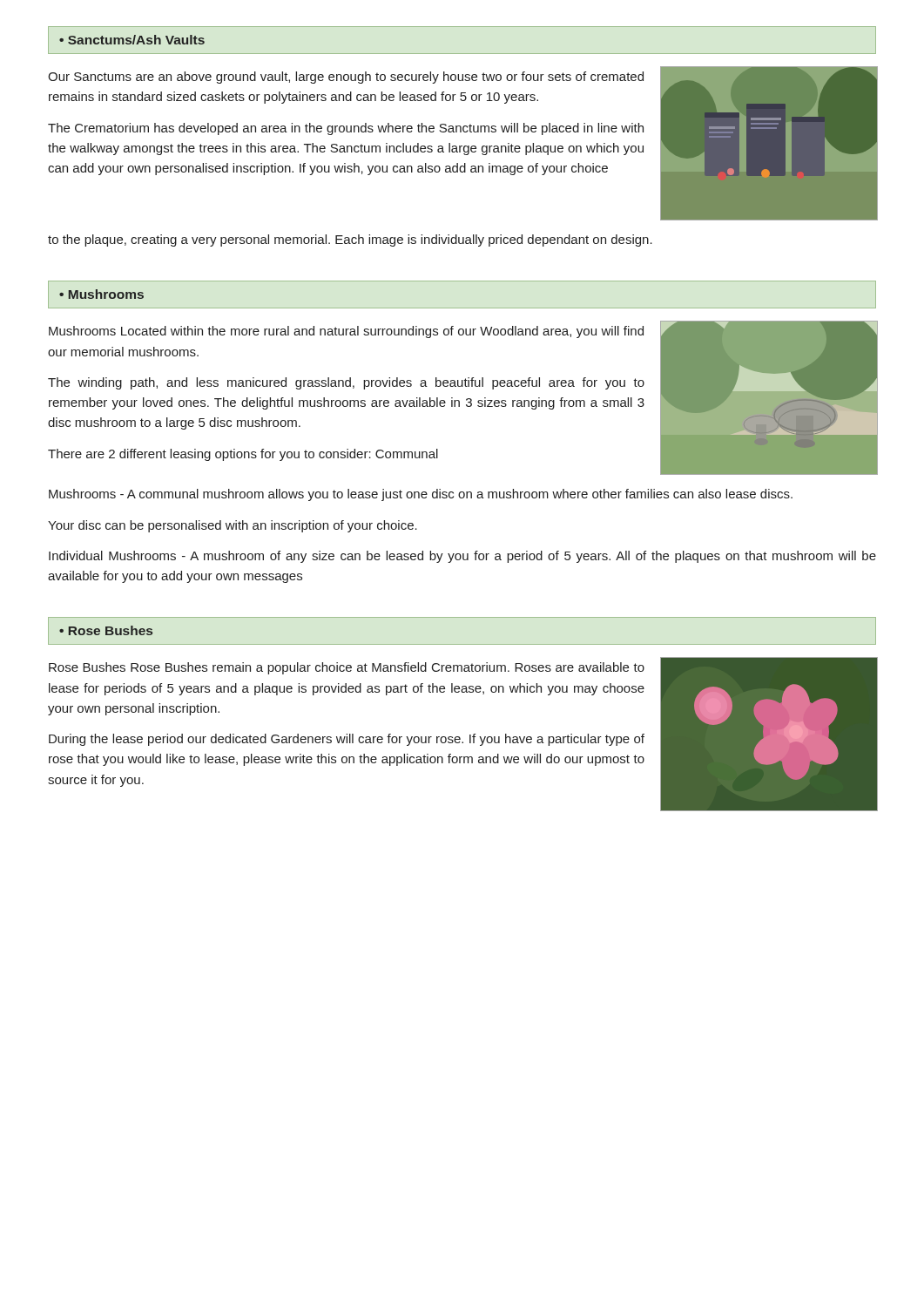Where is the passage that starts "Mushrooms - A communal mushroom allows you to"?
This screenshot has width=924, height=1307.
pos(421,495)
